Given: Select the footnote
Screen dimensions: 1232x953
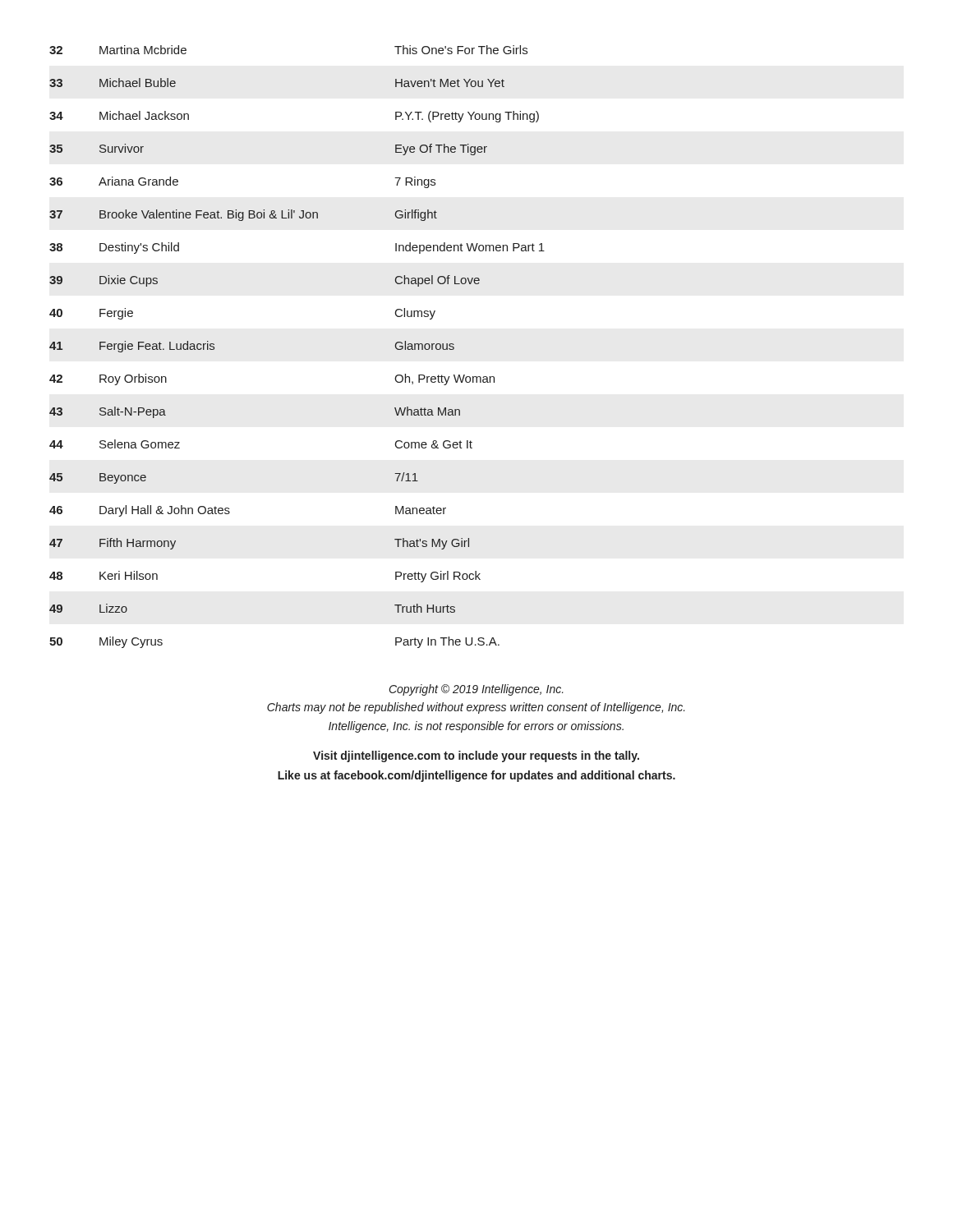Looking at the screenshot, I should coord(476,733).
